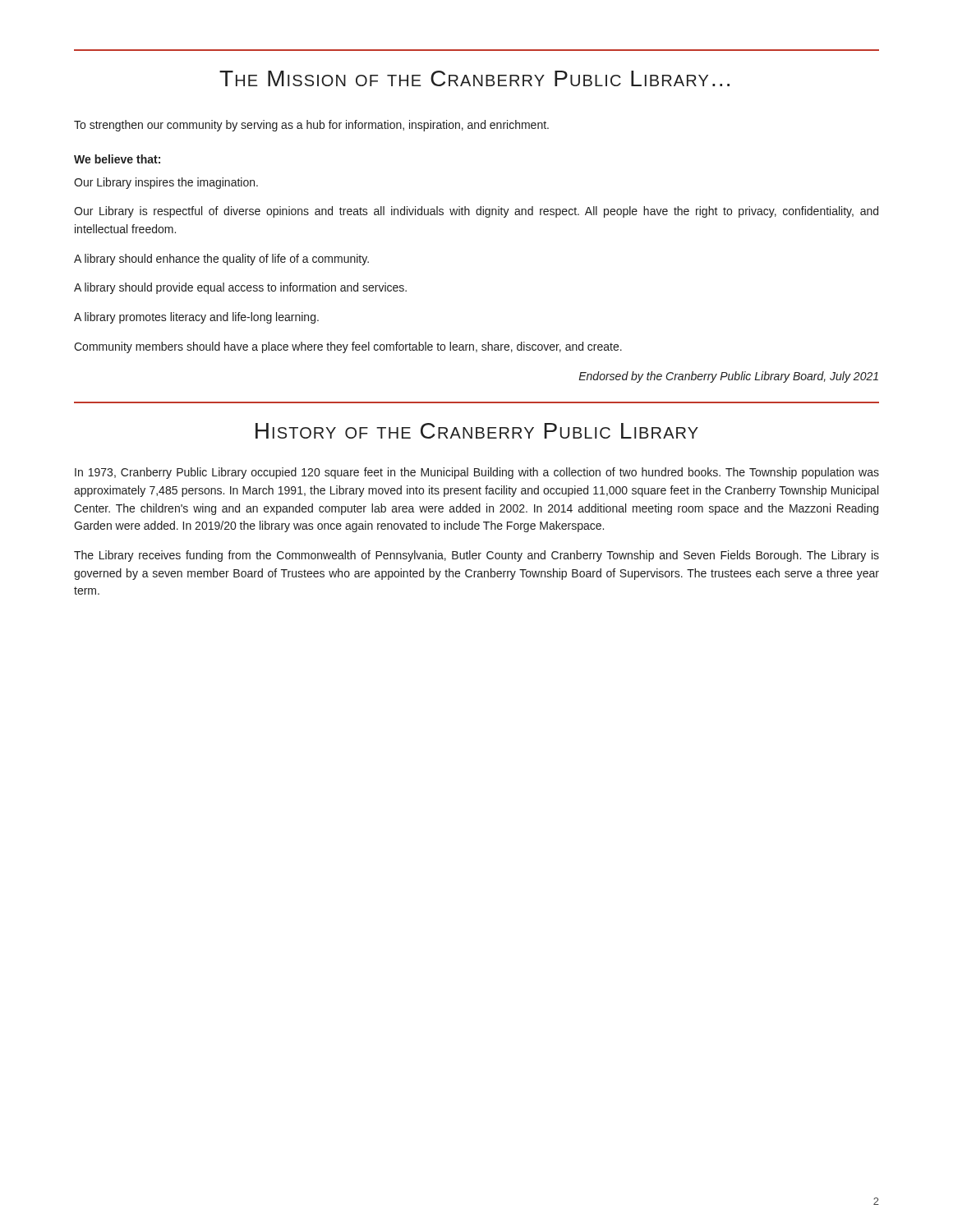Find the passage starting "Our Library is respectful of diverse opinions"
This screenshot has height=1232, width=953.
[x=476, y=220]
